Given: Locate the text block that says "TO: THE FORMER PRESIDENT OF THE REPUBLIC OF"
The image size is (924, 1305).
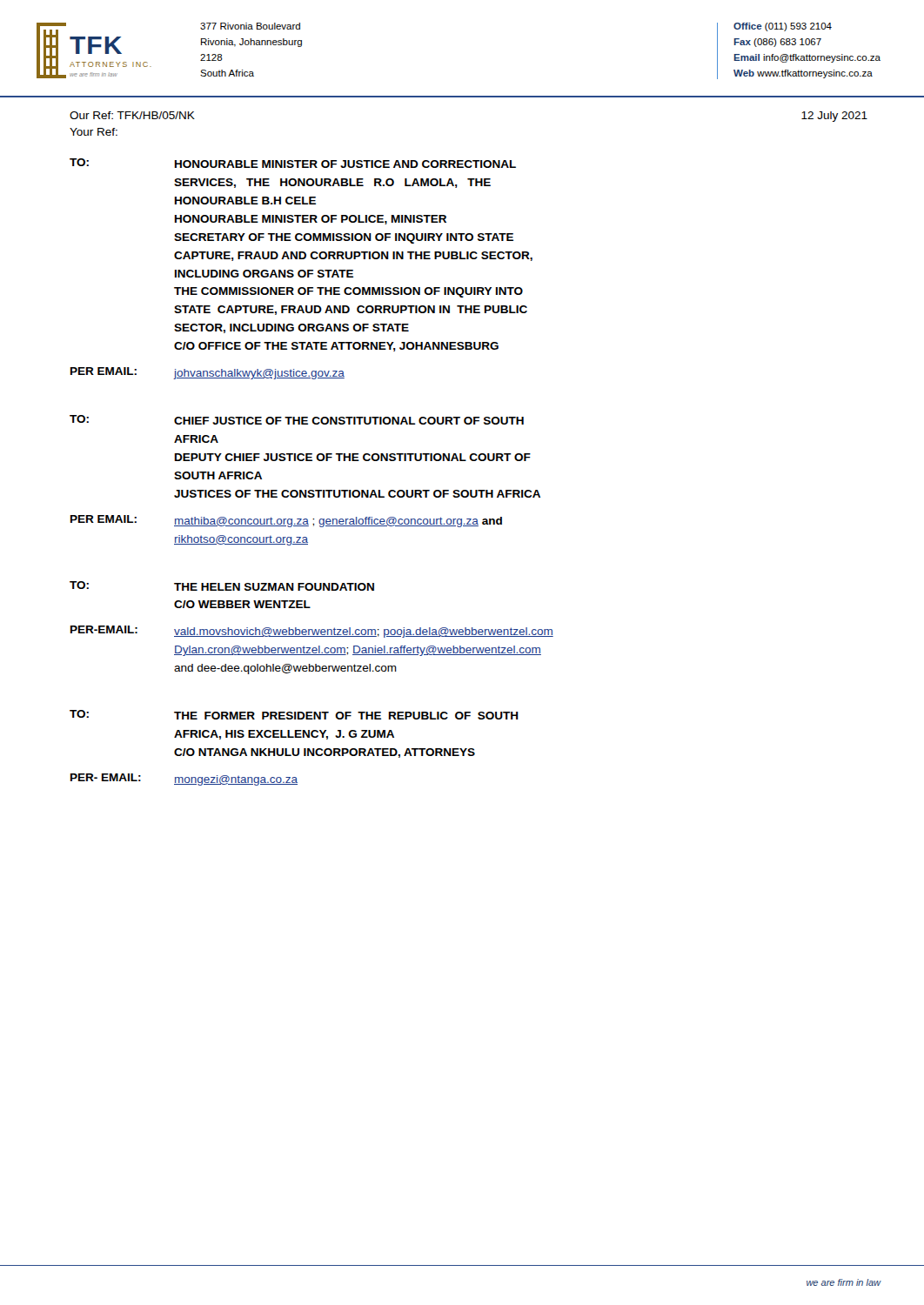Looking at the screenshot, I should pos(294,715).
